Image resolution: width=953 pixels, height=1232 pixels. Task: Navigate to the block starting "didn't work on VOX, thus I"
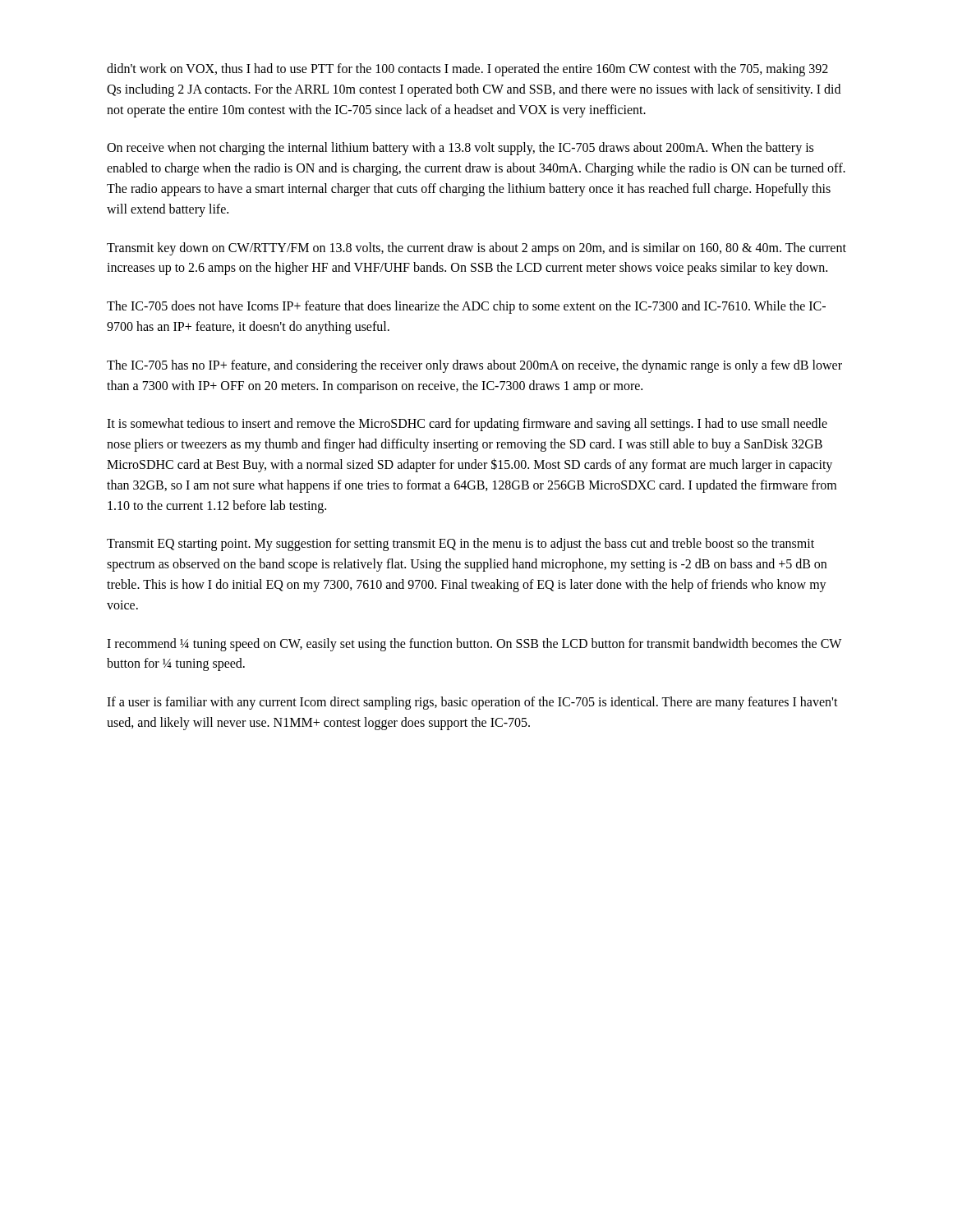474,89
